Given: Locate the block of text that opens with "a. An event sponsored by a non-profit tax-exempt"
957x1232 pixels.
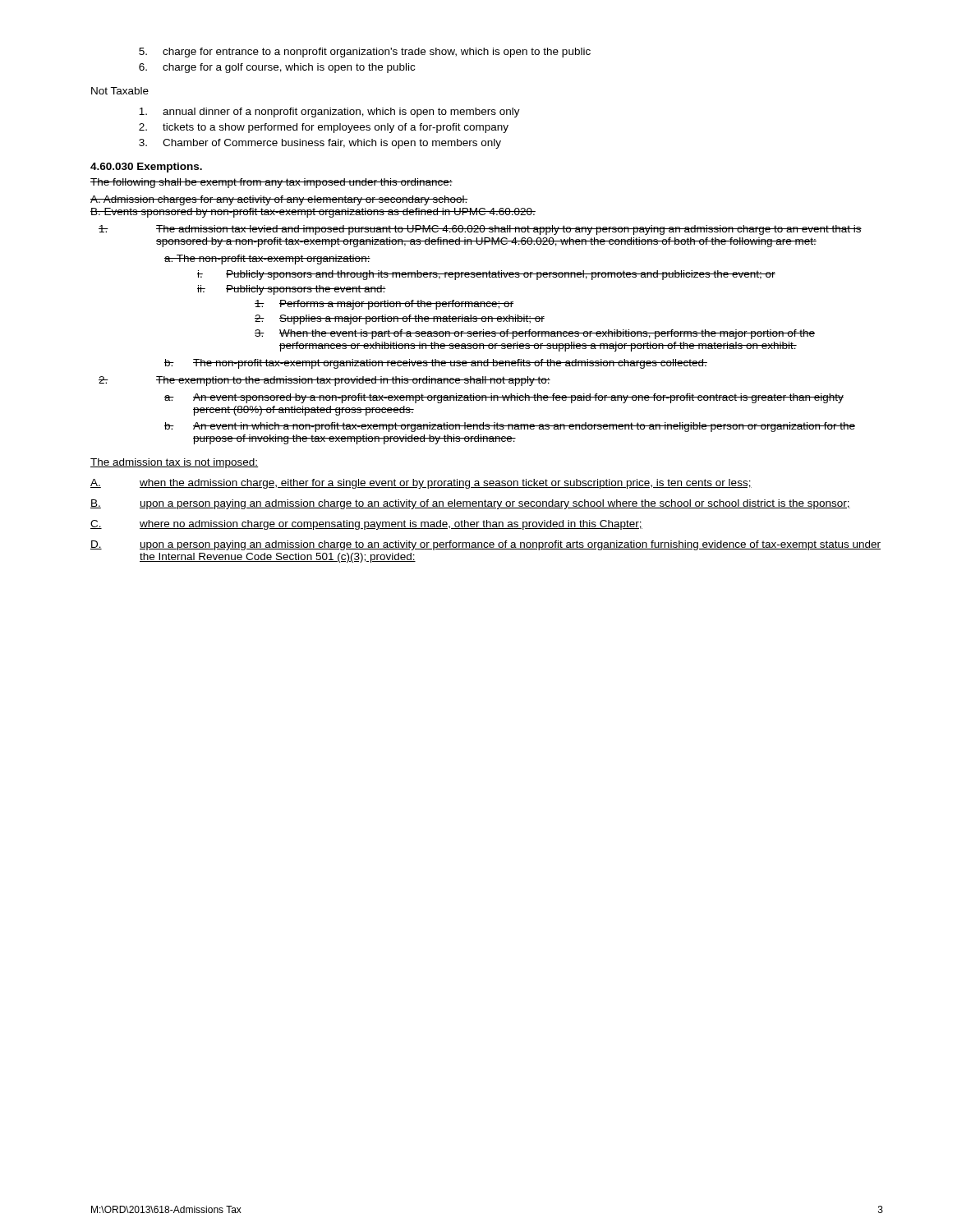Looking at the screenshot, I should [x=524, y=403].
